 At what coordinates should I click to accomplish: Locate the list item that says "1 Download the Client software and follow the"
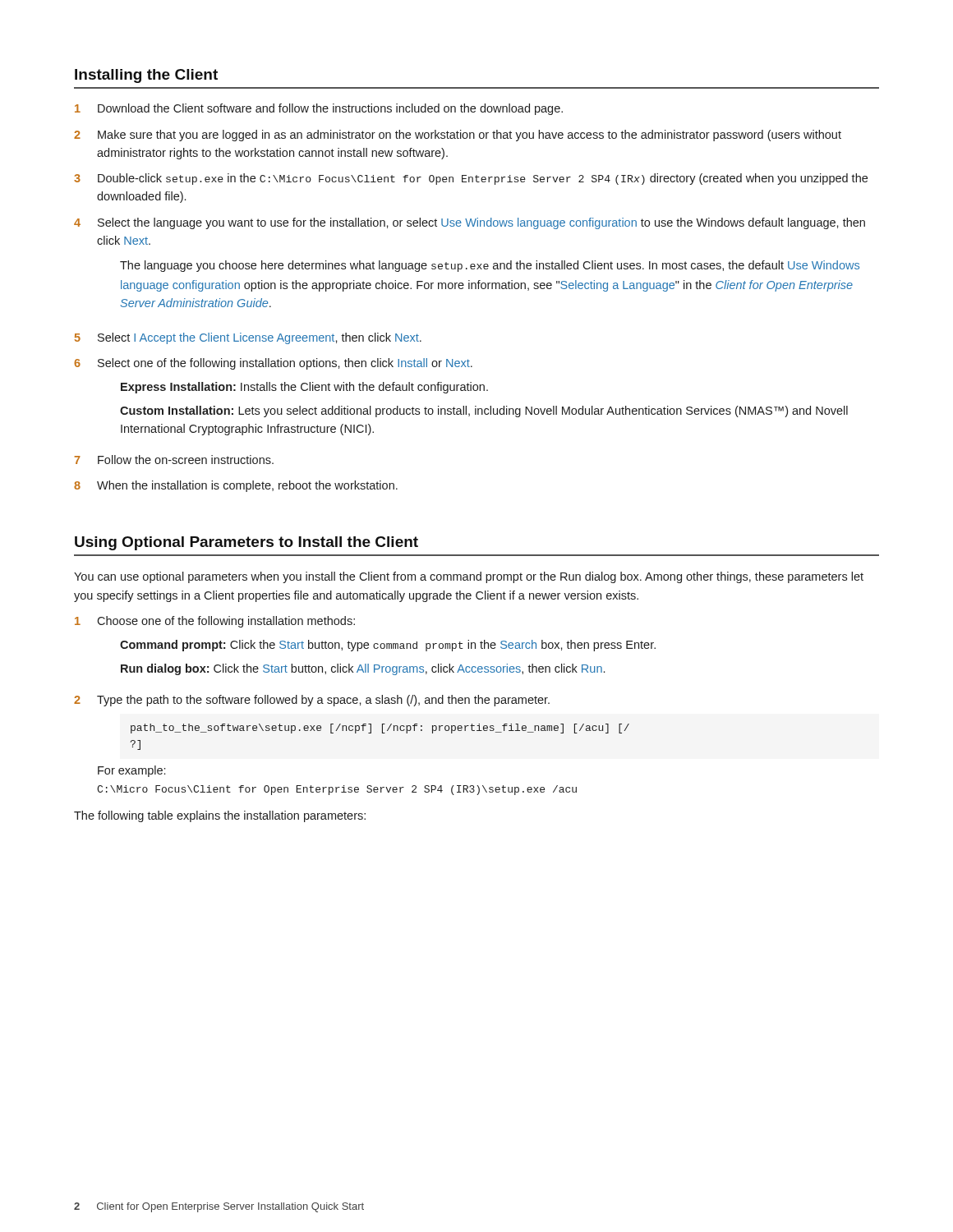pos(476,109)
